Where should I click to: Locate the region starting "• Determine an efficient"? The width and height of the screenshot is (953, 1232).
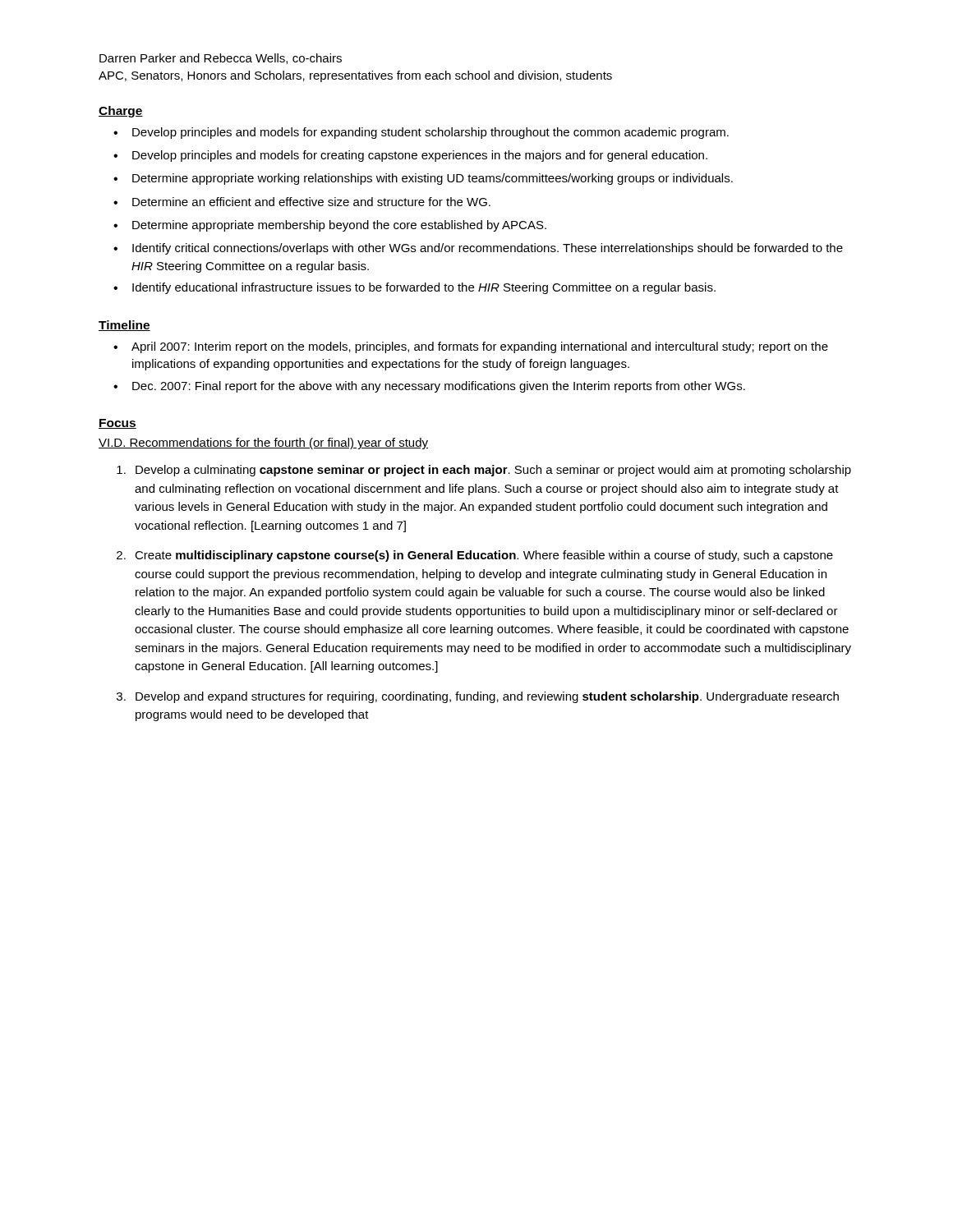(484, 202)
